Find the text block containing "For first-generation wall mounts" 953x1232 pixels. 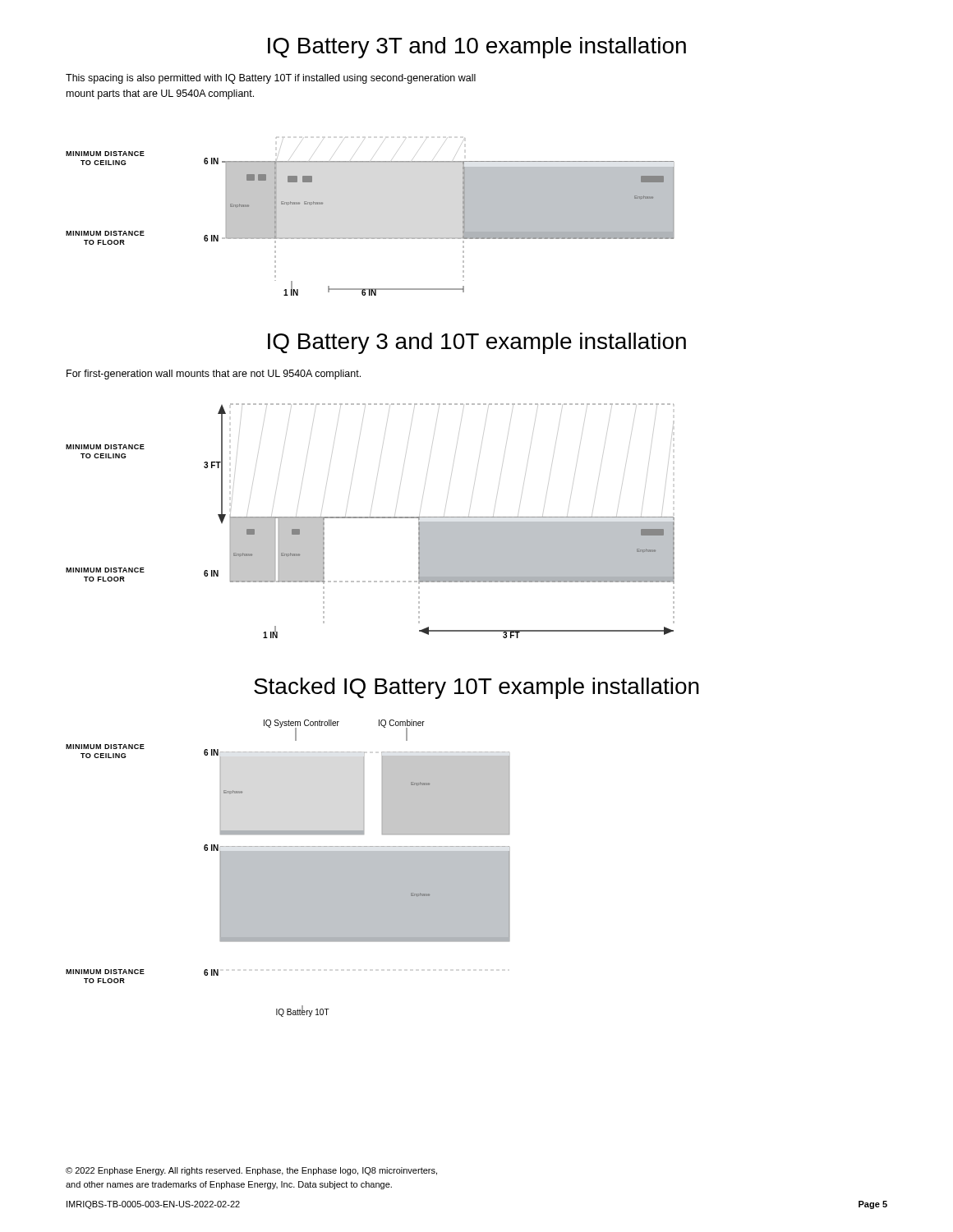(214, 373)
